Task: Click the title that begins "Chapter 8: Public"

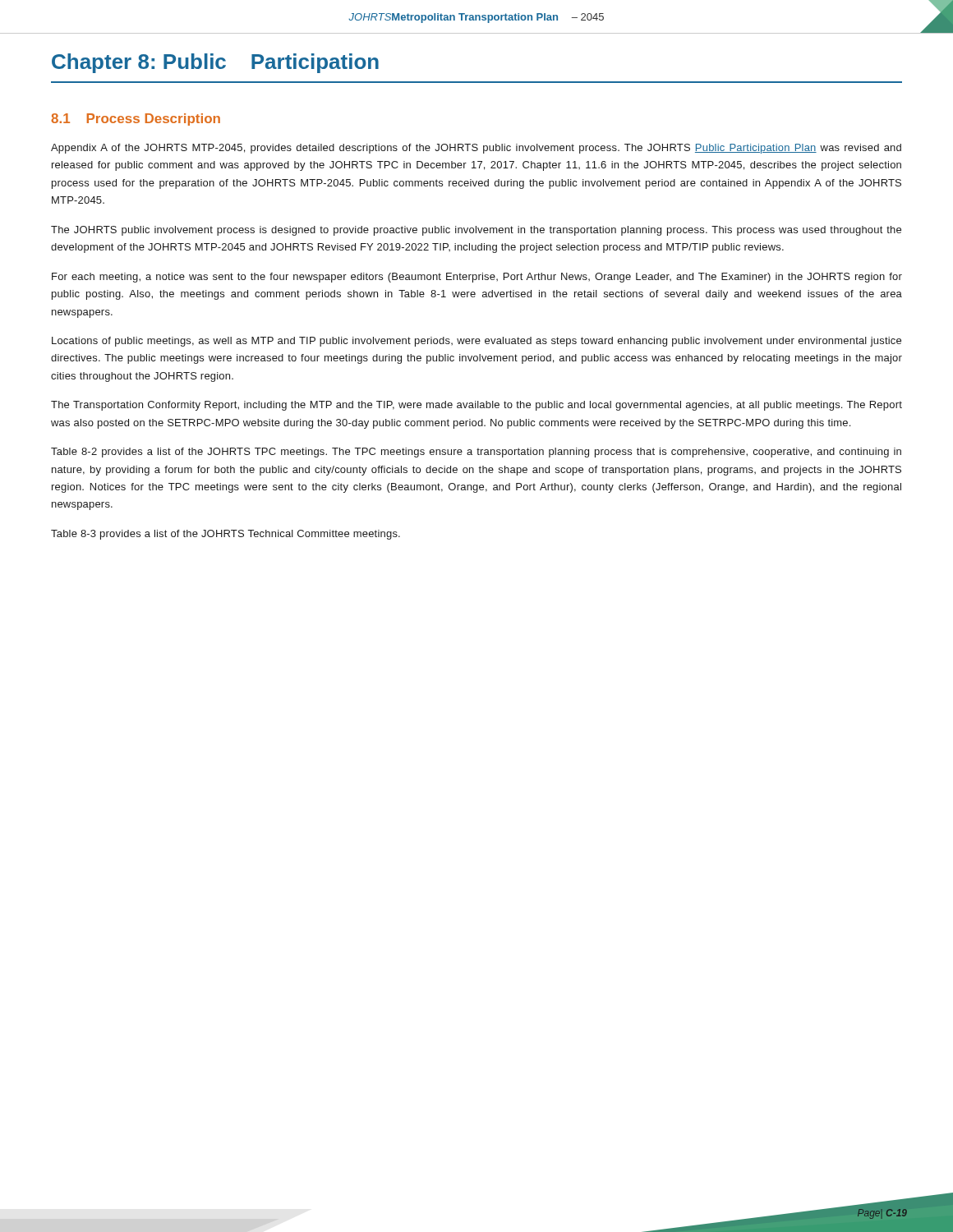Action: [215, 62]
